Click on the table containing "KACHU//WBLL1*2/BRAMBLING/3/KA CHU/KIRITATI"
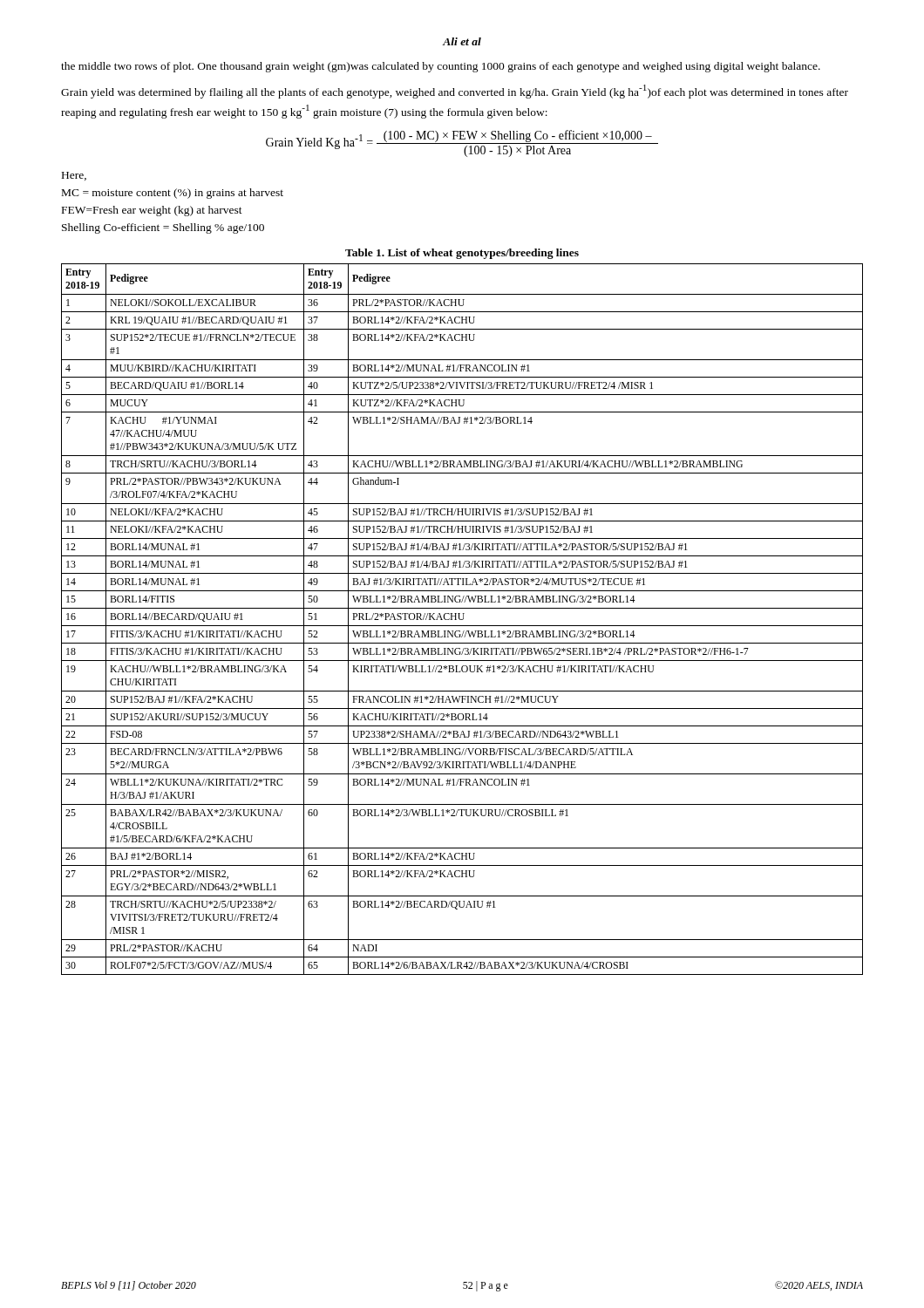 pyautogui.click(x=462, y=619)
